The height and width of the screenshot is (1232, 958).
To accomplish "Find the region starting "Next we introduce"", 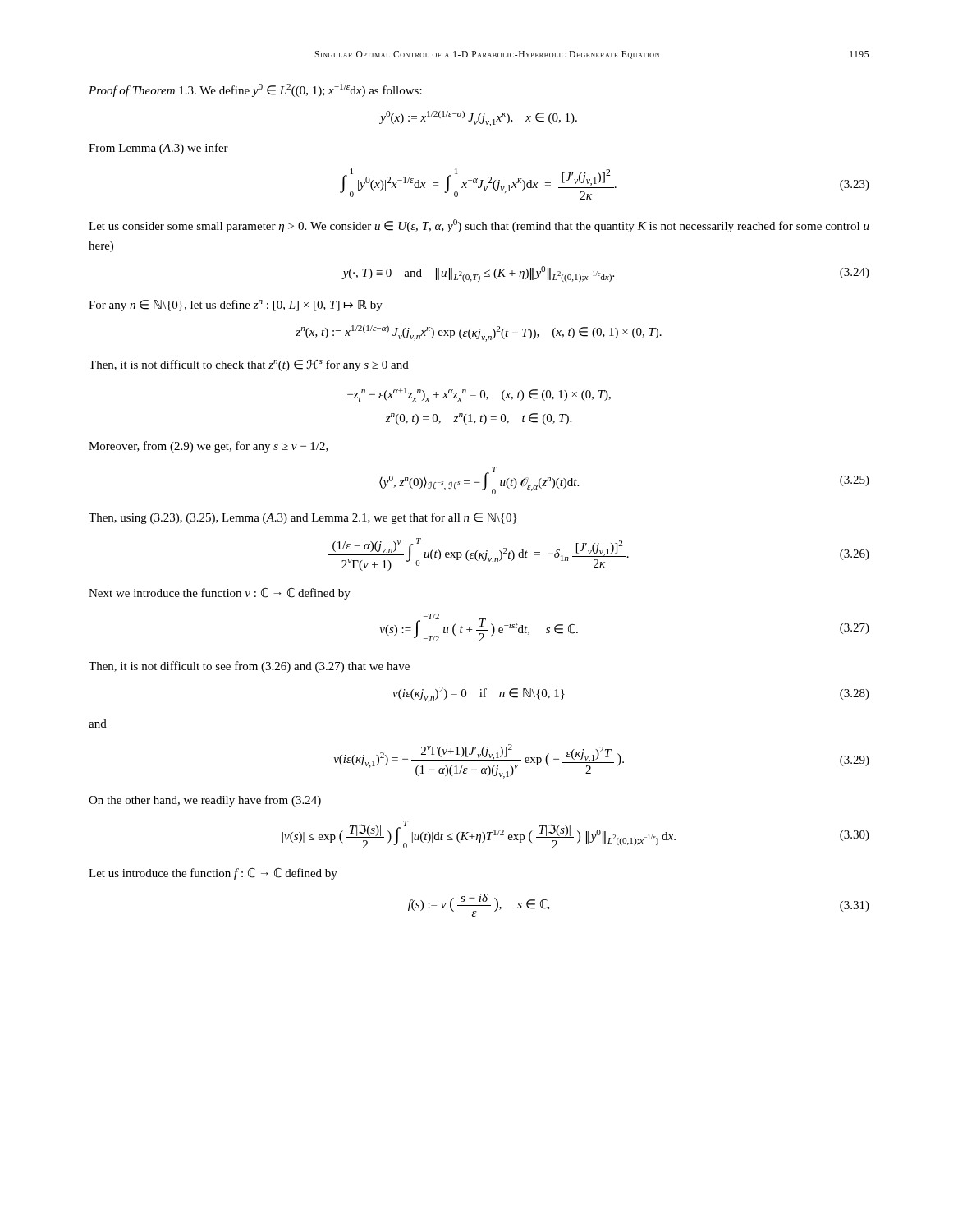I will coord(219,593).
